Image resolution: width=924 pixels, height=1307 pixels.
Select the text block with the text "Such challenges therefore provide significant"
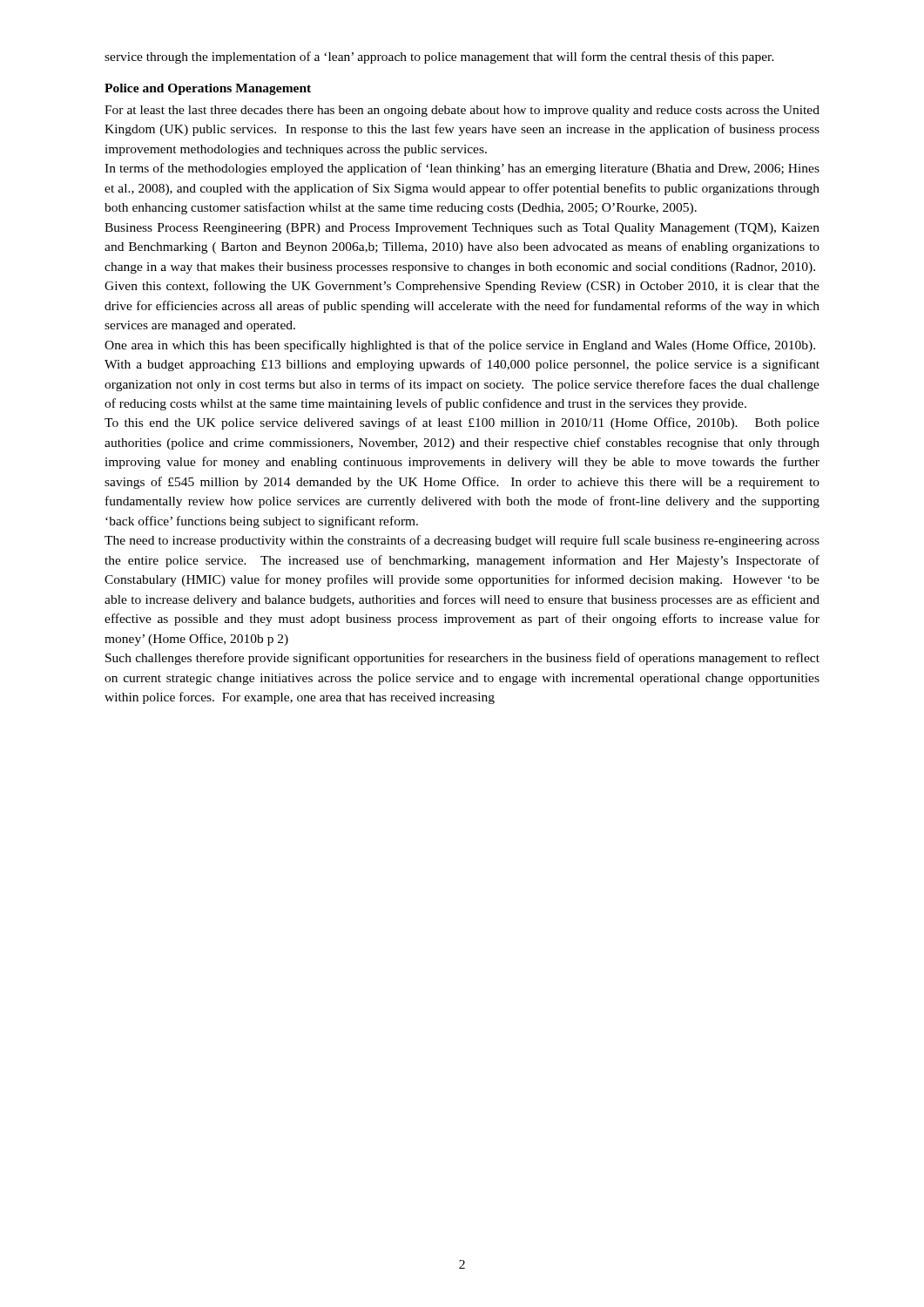pos(462,678)
